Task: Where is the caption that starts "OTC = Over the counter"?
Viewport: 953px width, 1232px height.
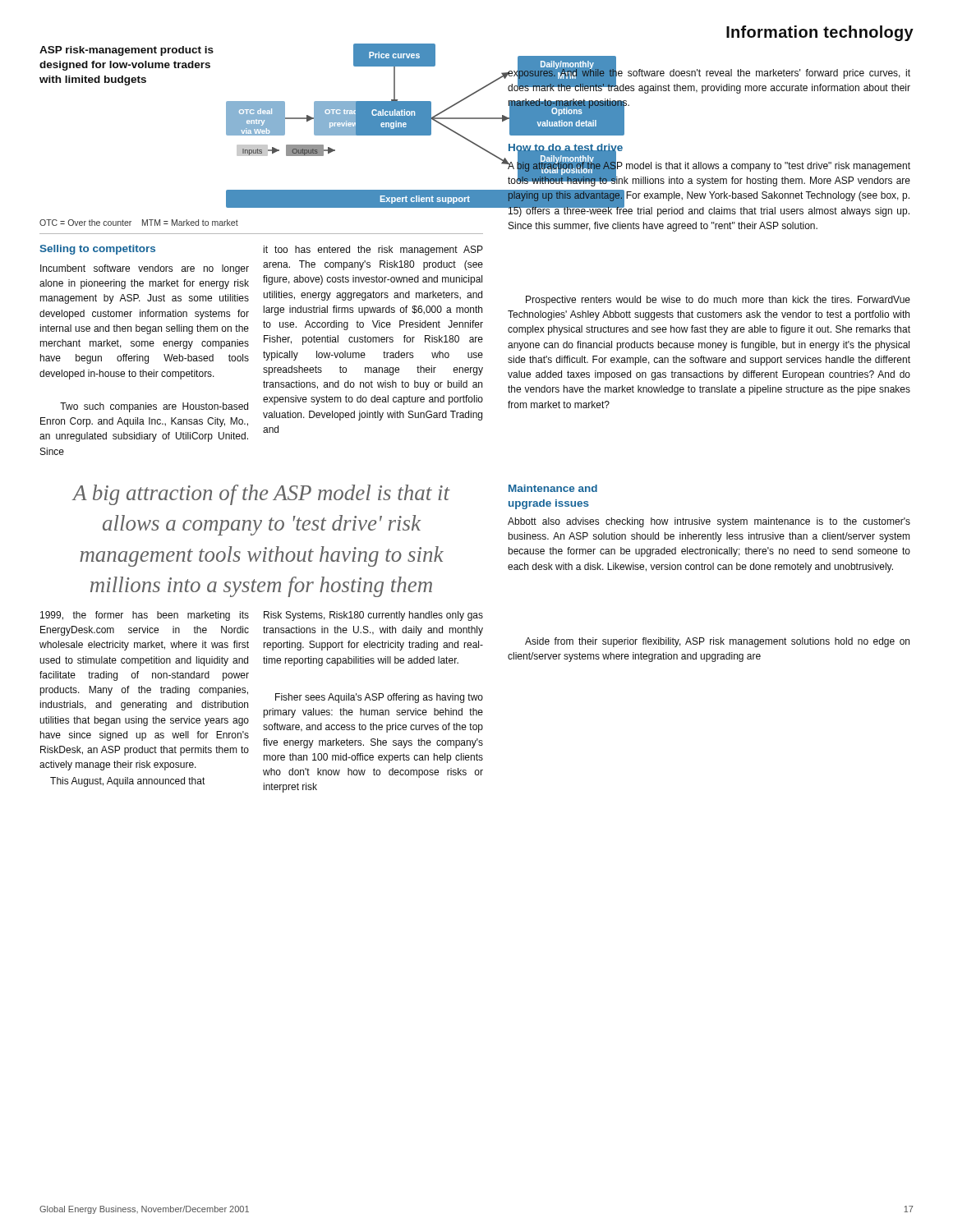Action: (x=139, y=223)
